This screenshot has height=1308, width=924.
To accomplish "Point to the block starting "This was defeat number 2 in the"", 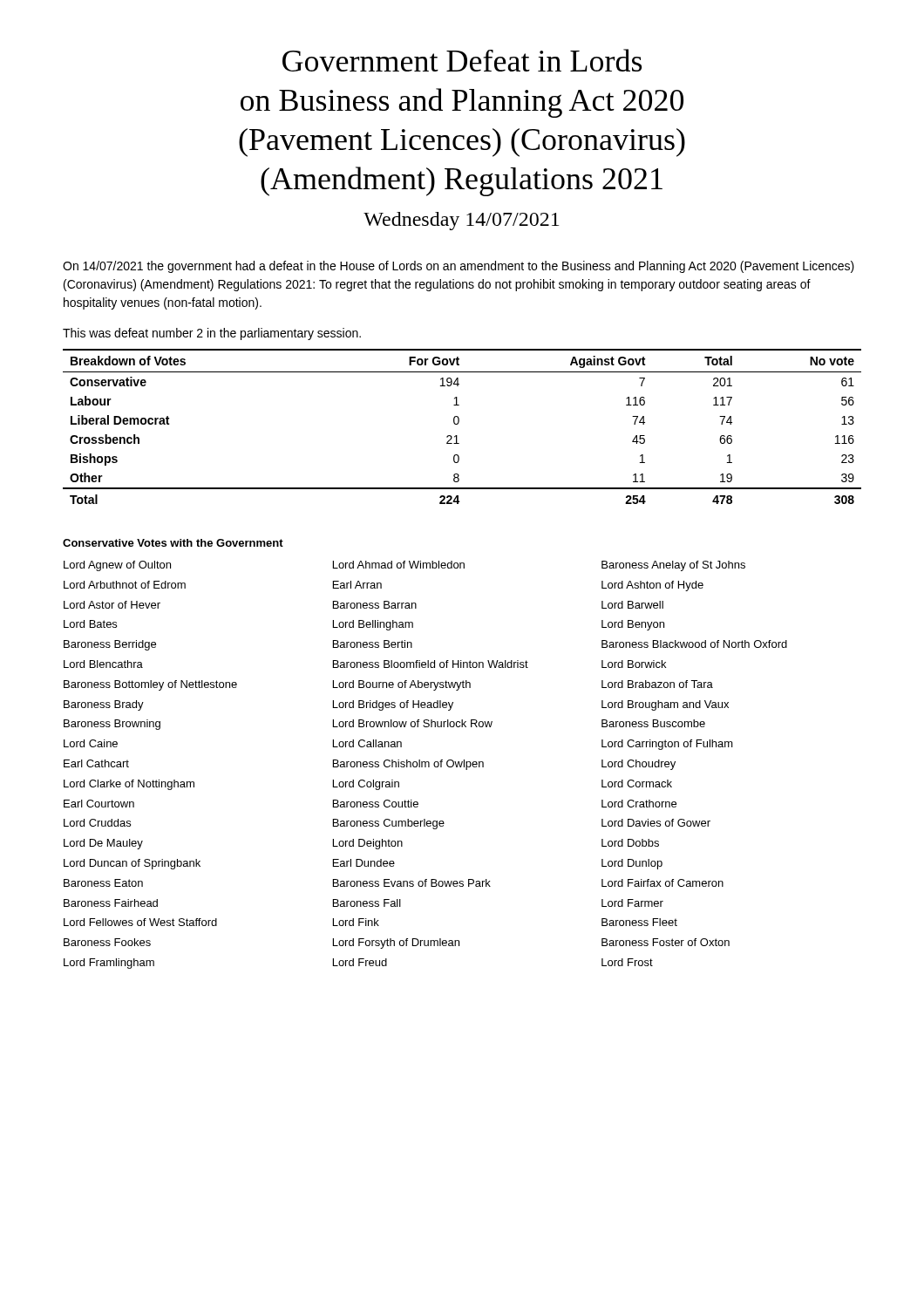I will [x=212, y=333].
